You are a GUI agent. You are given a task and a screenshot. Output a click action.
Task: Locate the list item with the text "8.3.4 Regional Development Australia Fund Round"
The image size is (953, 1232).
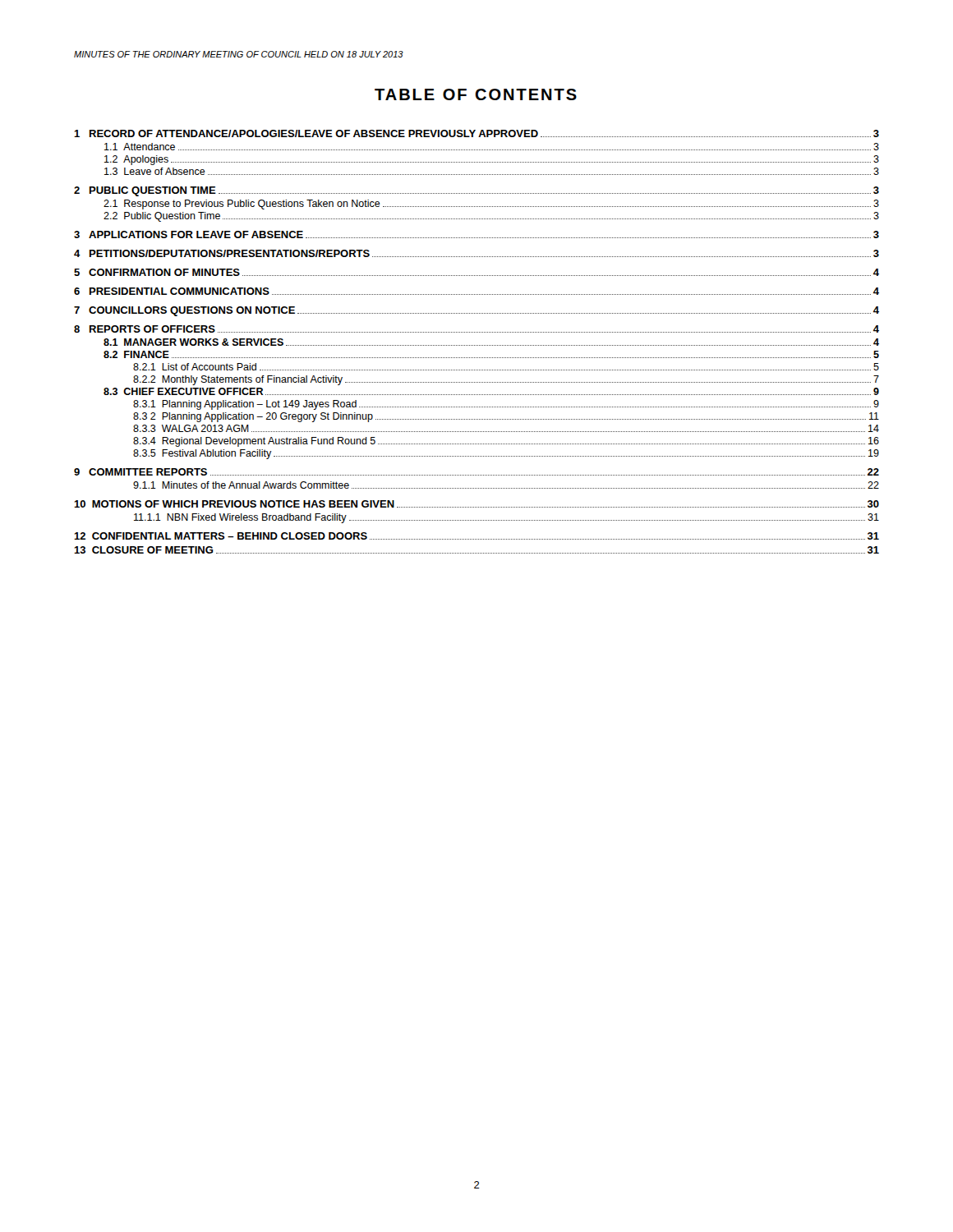coord(506,441)
